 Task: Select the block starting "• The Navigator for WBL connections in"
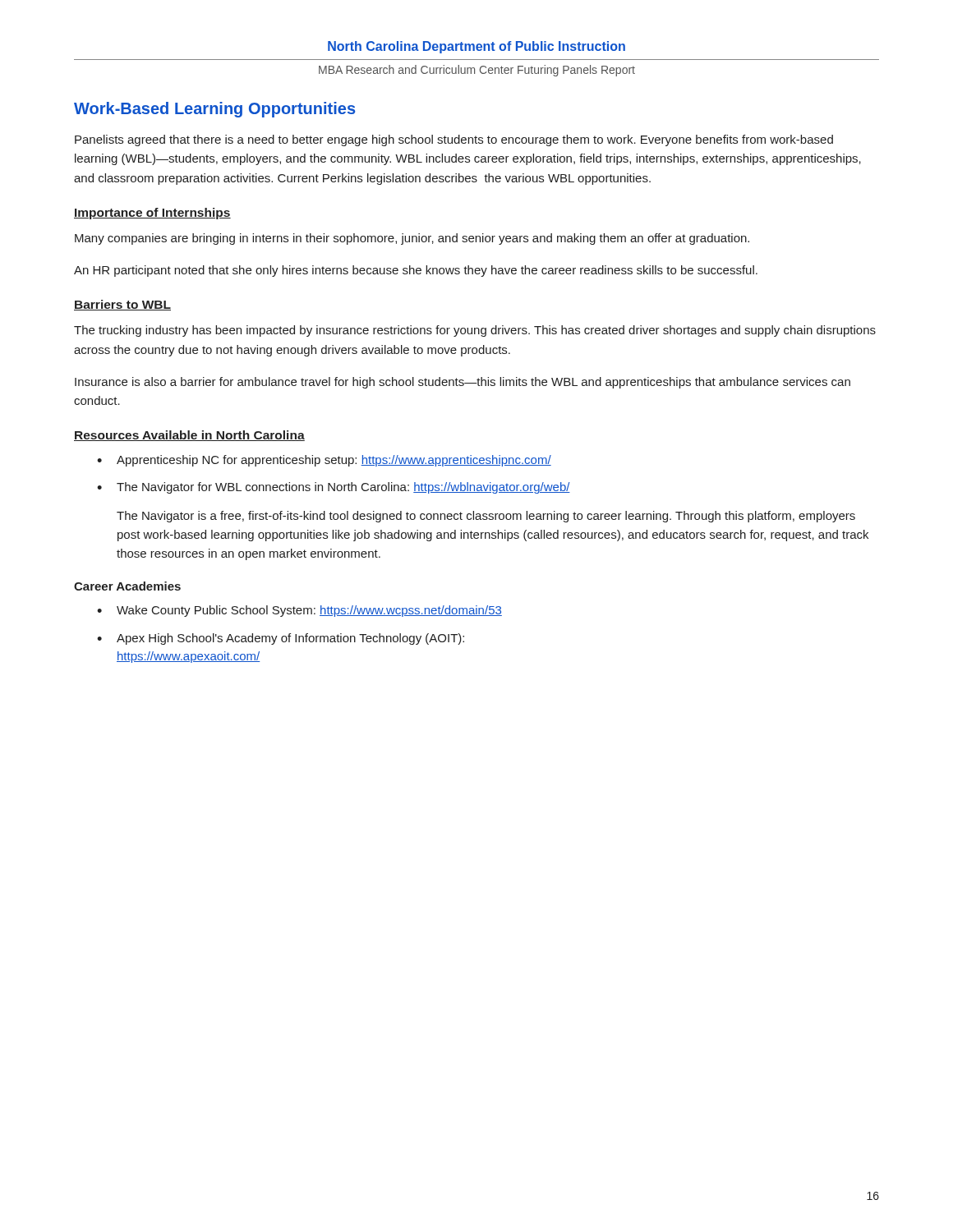pyautogui.click(x=333, y=489)
